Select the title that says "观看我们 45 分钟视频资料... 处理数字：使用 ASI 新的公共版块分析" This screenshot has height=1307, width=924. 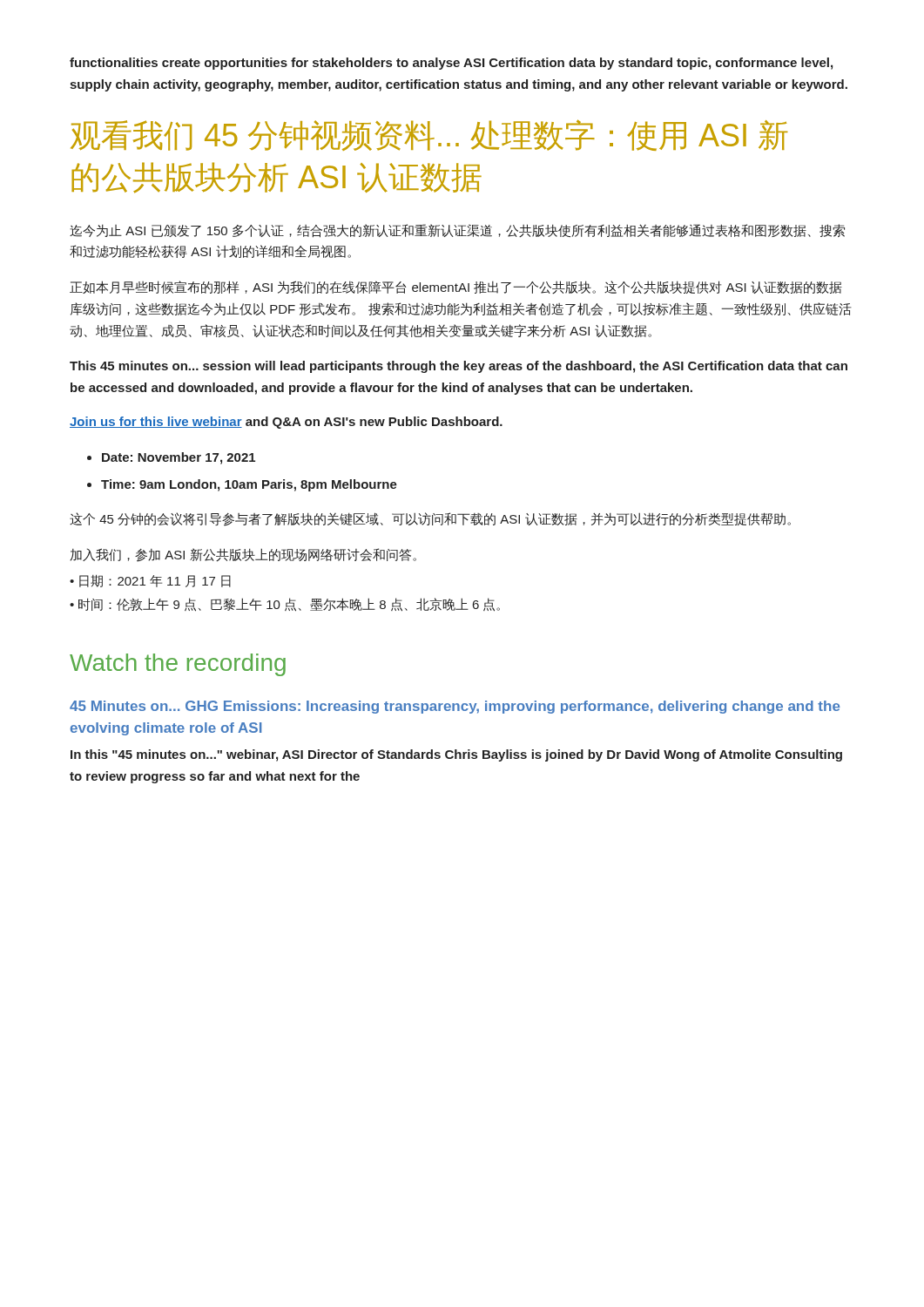click(x=429, y=156)
